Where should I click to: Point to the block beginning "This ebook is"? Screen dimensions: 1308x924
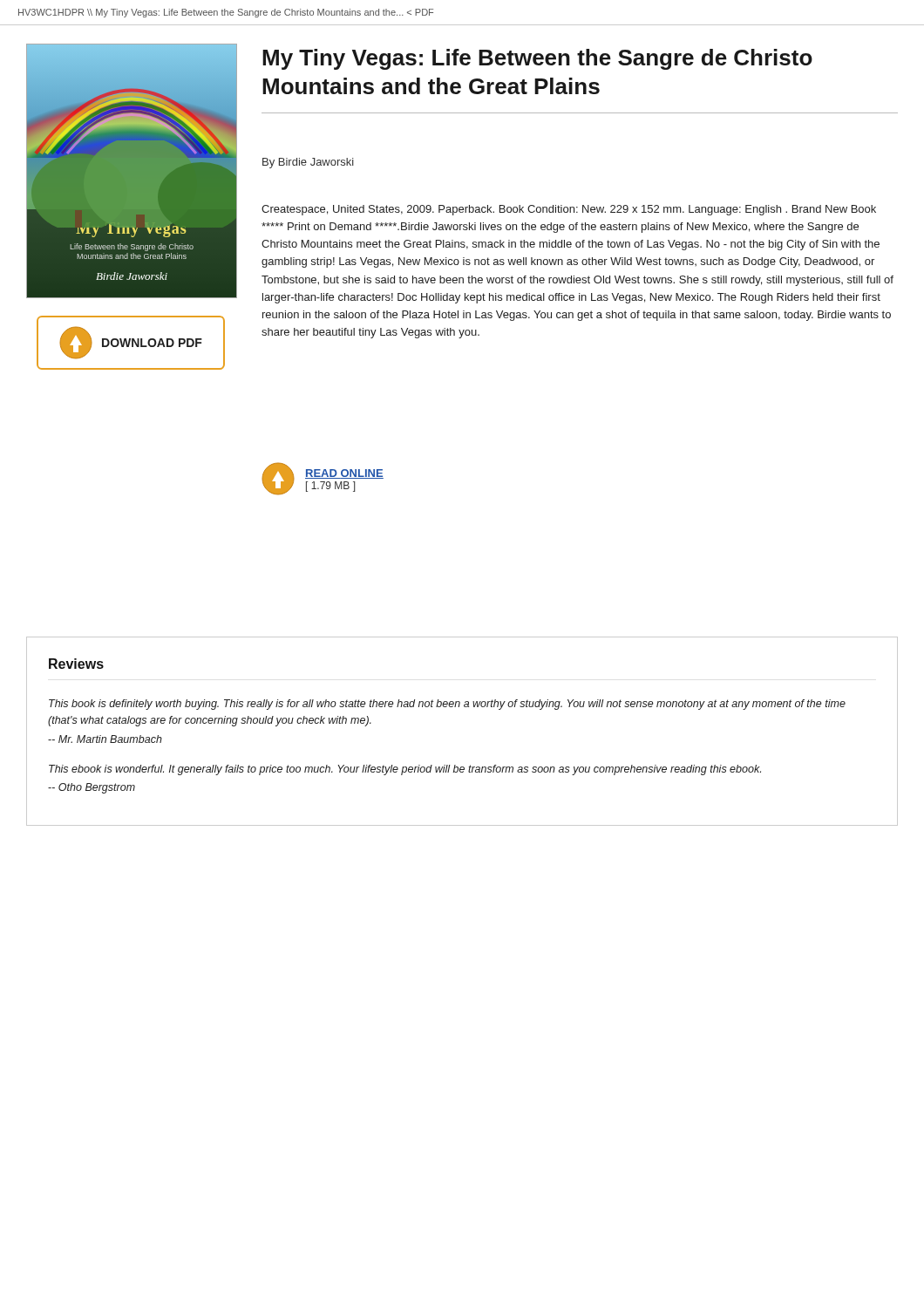pyautogui.click(x=405, y=769)
